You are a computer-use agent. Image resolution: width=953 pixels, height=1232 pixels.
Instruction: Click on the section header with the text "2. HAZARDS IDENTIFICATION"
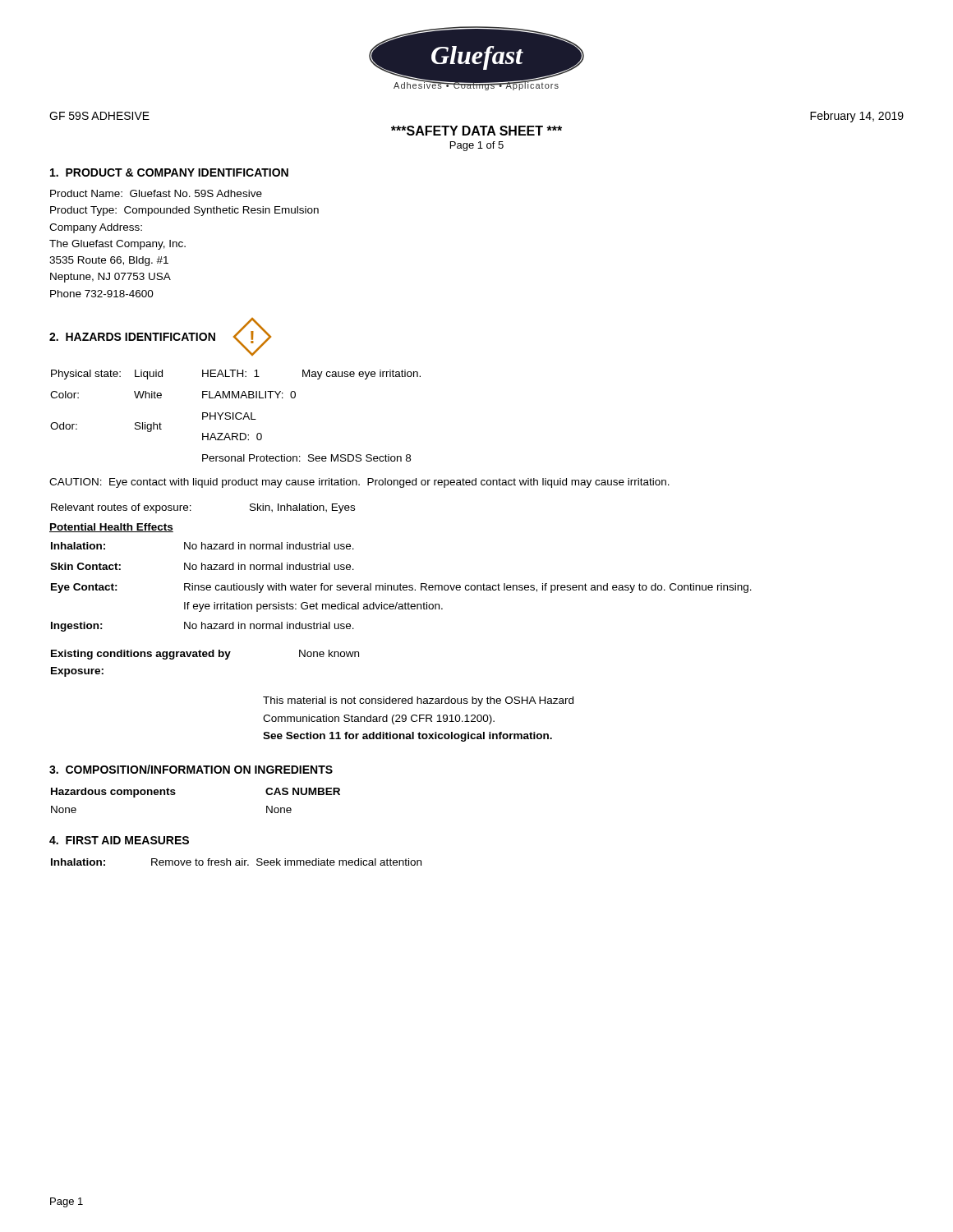coord(133,337)
